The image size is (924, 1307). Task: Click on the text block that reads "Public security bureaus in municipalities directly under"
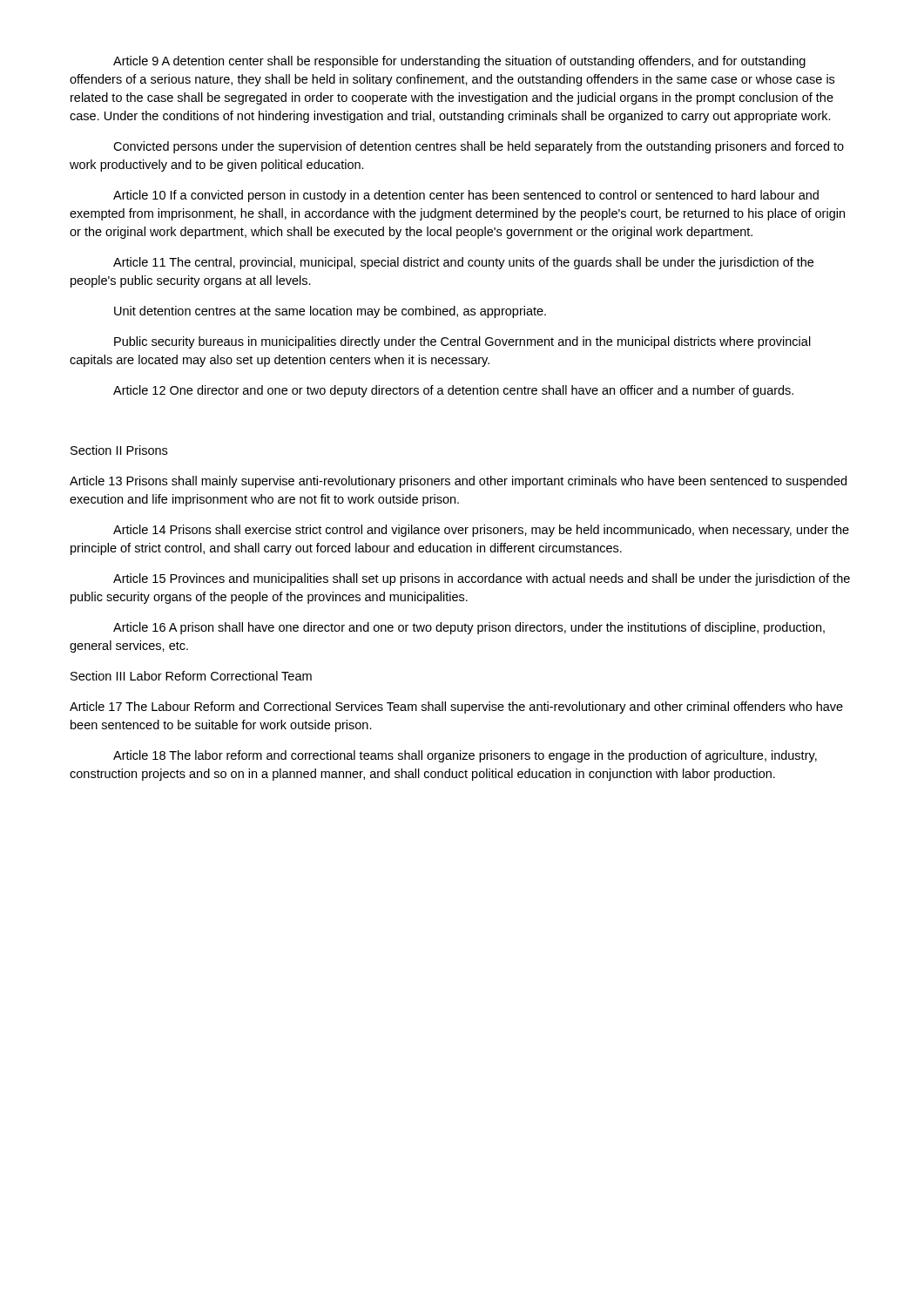440,351
